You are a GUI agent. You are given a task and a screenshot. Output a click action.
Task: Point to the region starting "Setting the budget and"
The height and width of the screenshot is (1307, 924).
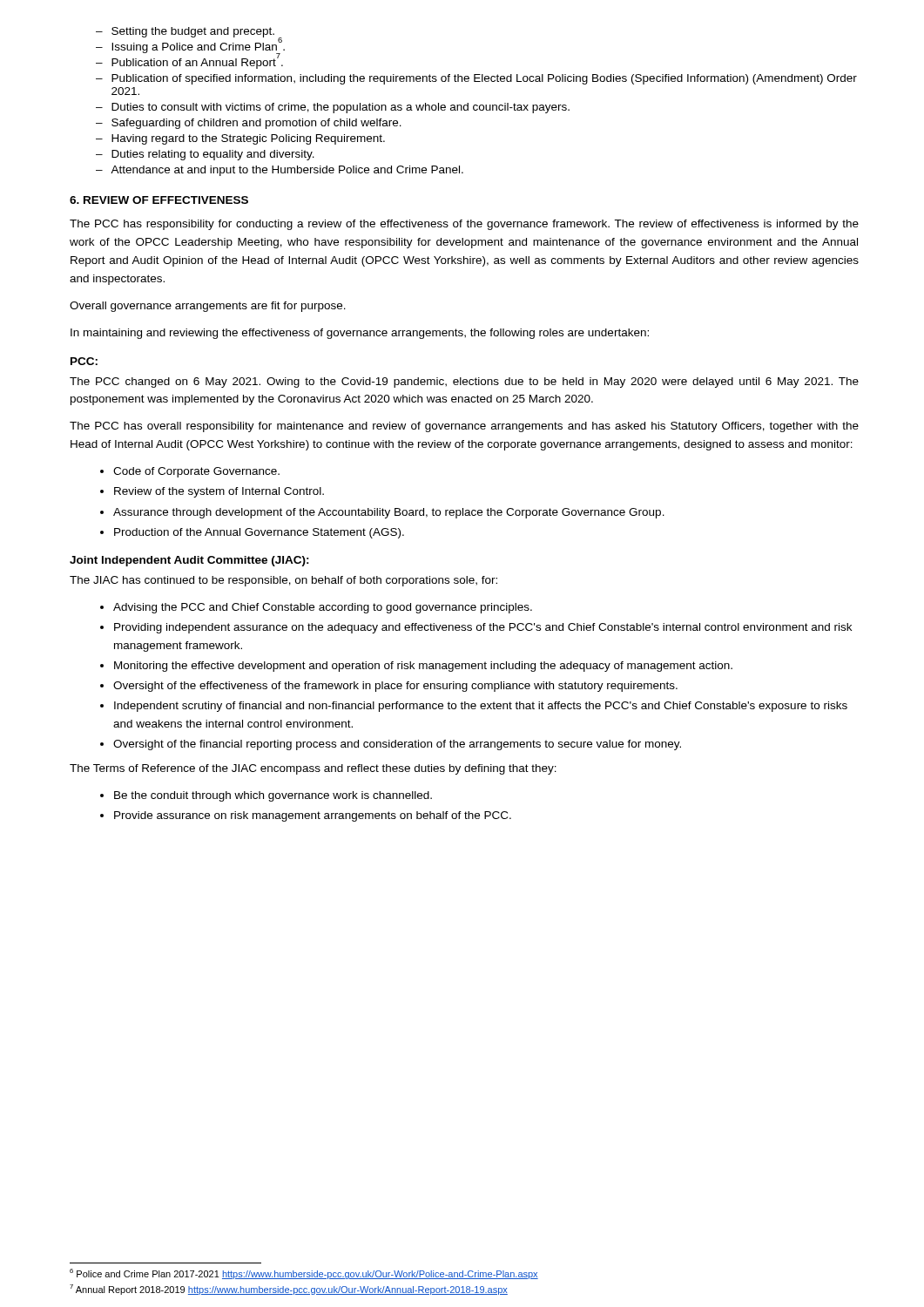click(x=193, y=31)
